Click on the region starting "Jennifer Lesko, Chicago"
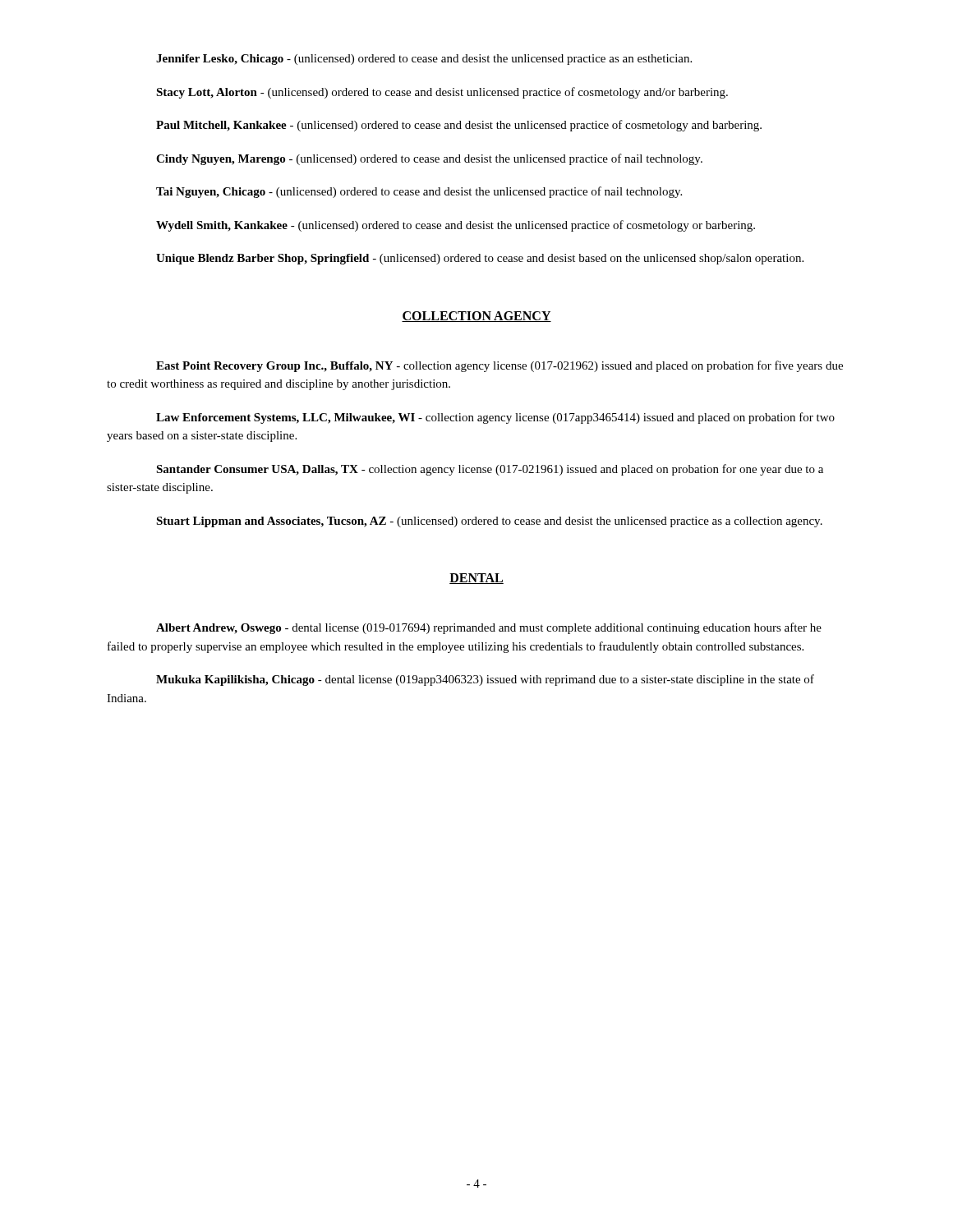This screenshot has width=953, height=1232. pos(424,58)
